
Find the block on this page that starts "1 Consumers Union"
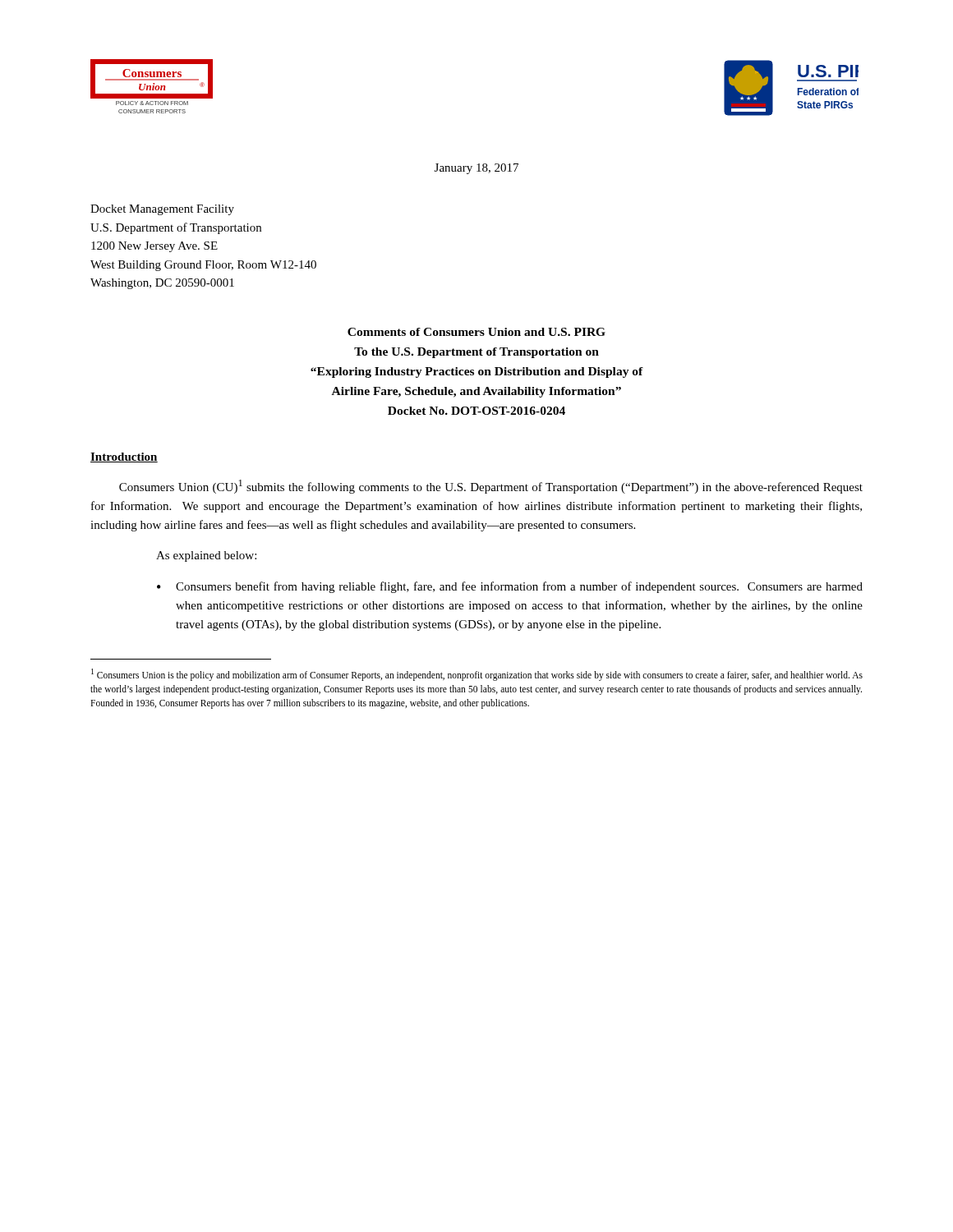(x=476, y=687)
